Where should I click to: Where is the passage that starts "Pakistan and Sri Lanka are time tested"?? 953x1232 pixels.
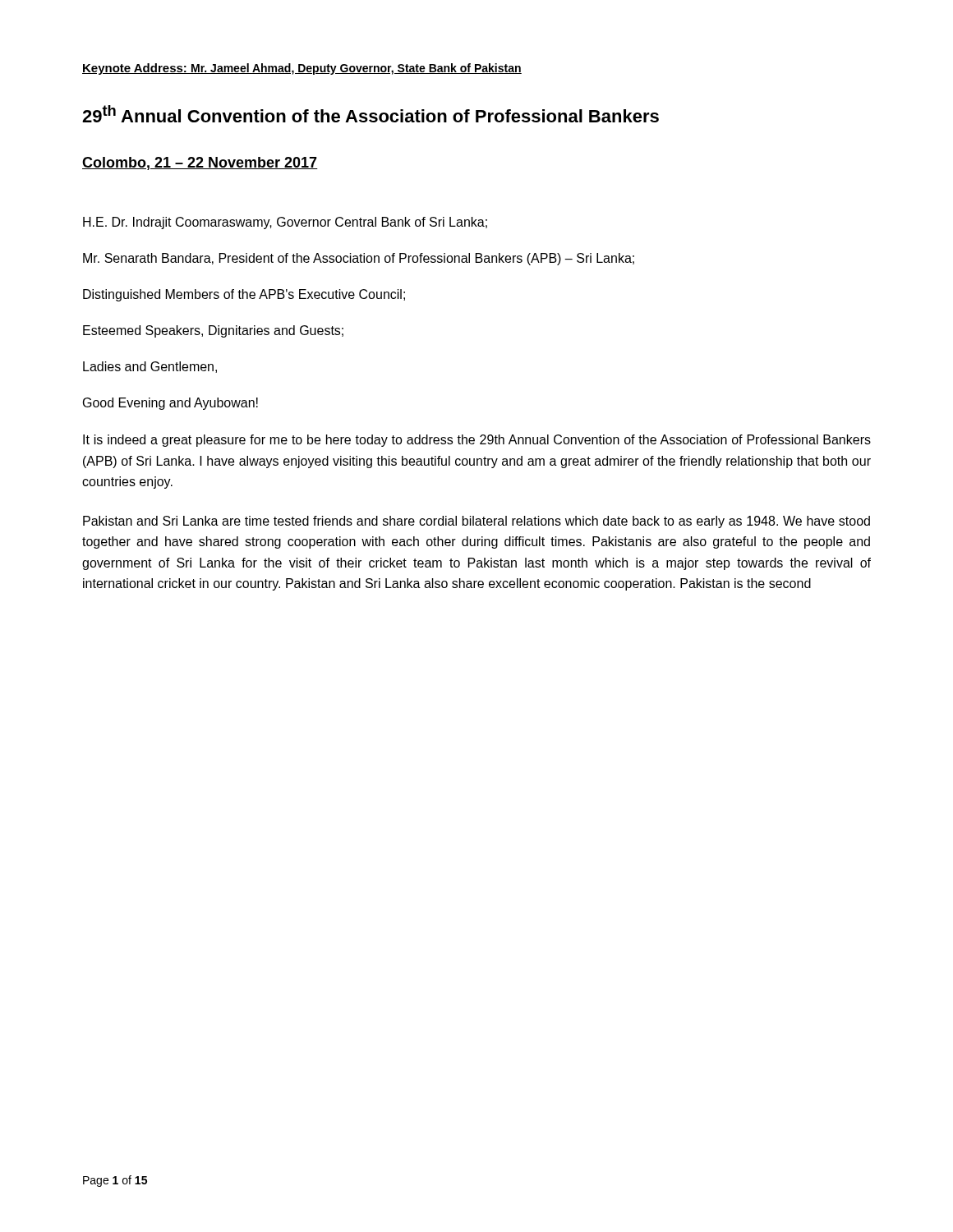(x=476, y=552)
